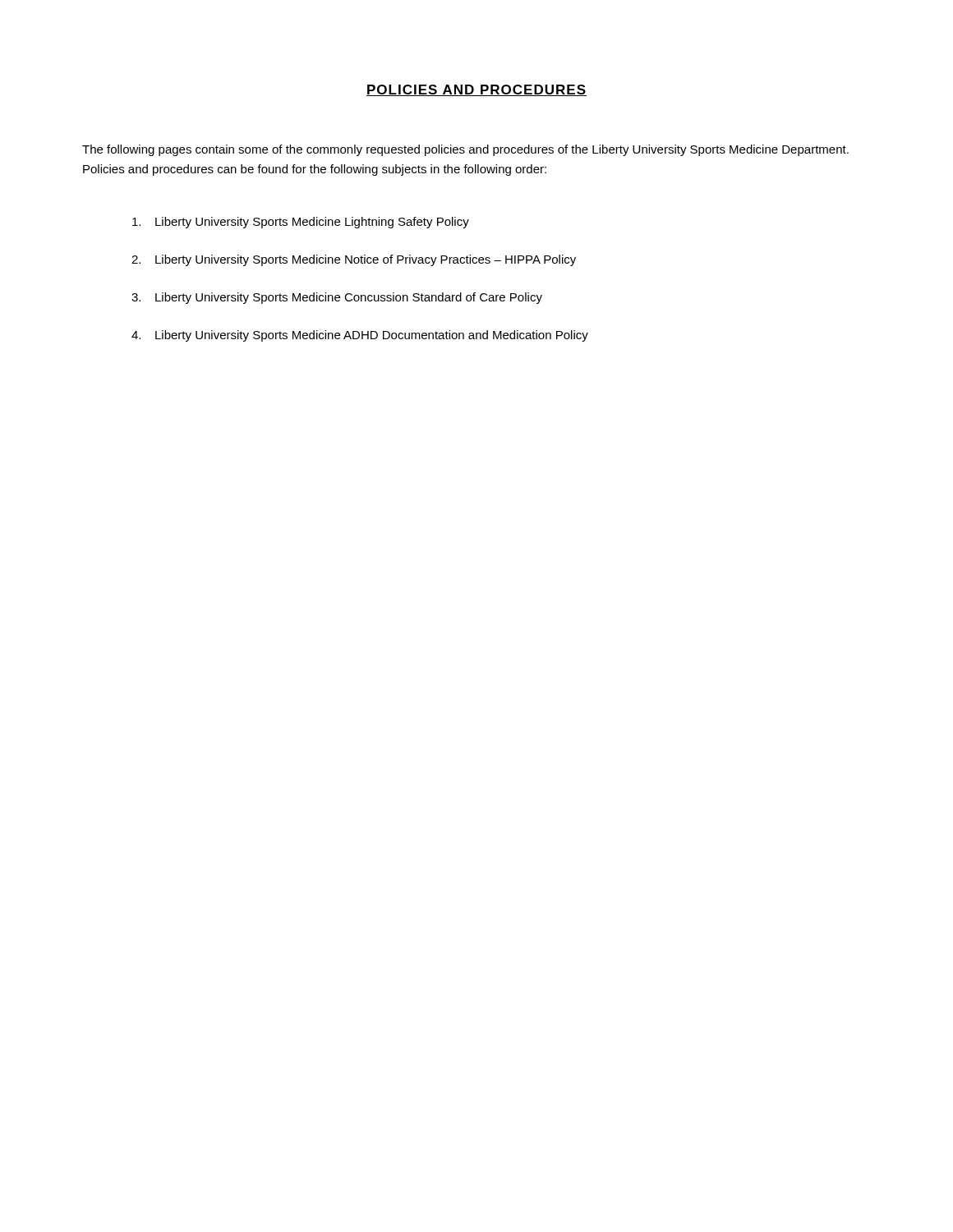
Task: Find the list item with the text "4. Liberty University Sports Medicine ADHD Documentation and"
Action: (x=360, y=335)
